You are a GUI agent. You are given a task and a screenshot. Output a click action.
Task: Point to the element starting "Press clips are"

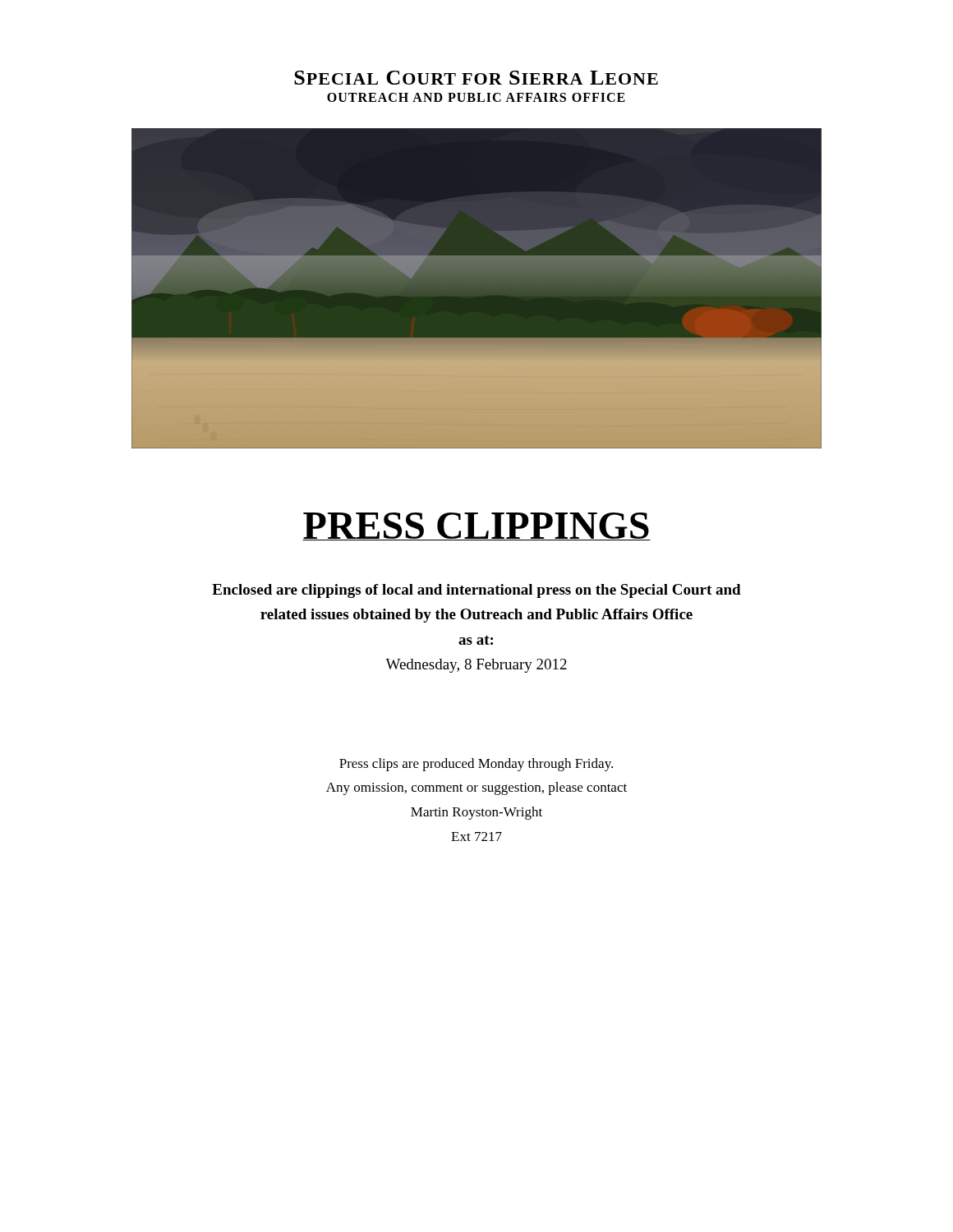pyautogui.click(x=476, y=800)
